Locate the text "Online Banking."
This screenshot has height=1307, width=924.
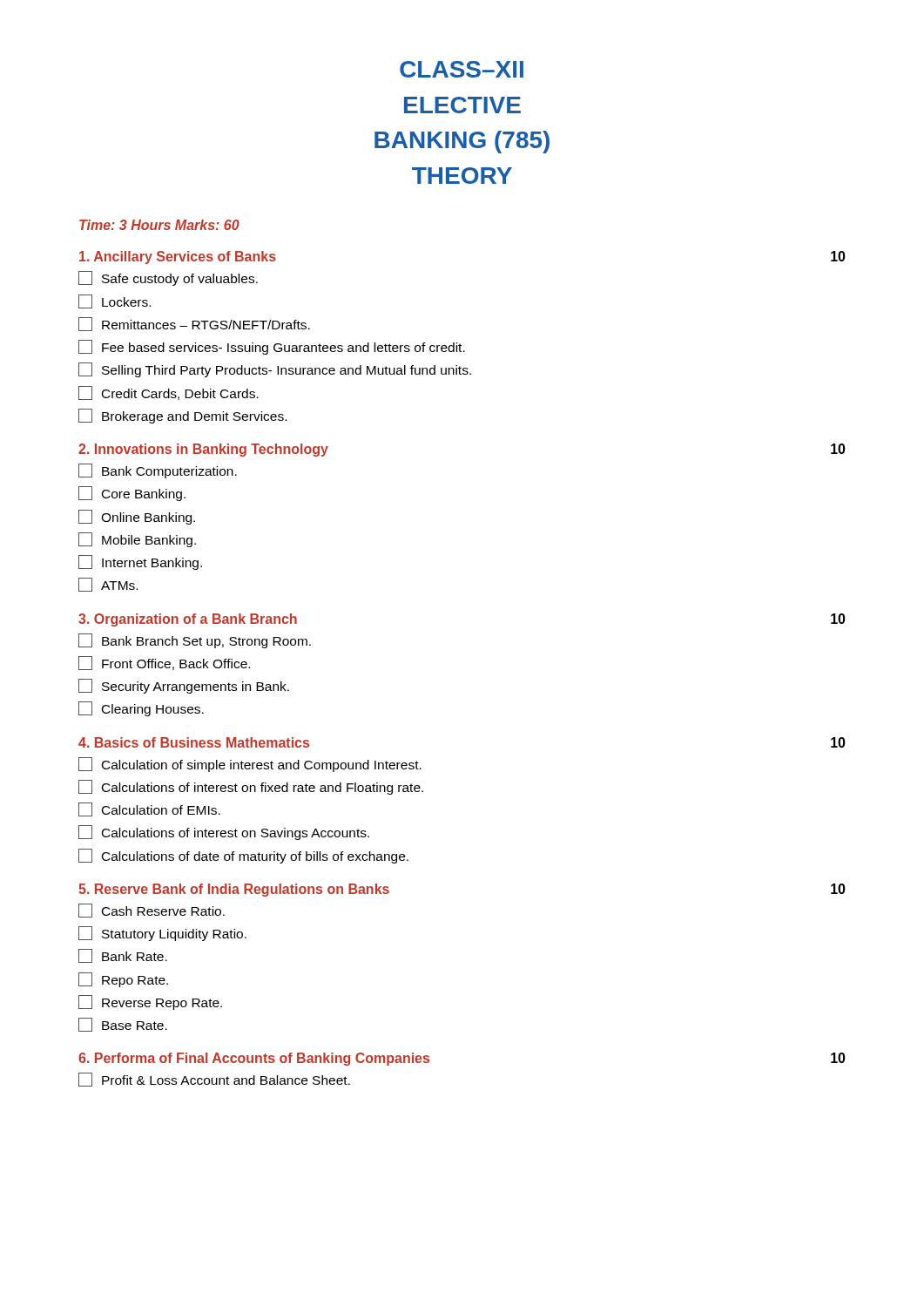137,517
